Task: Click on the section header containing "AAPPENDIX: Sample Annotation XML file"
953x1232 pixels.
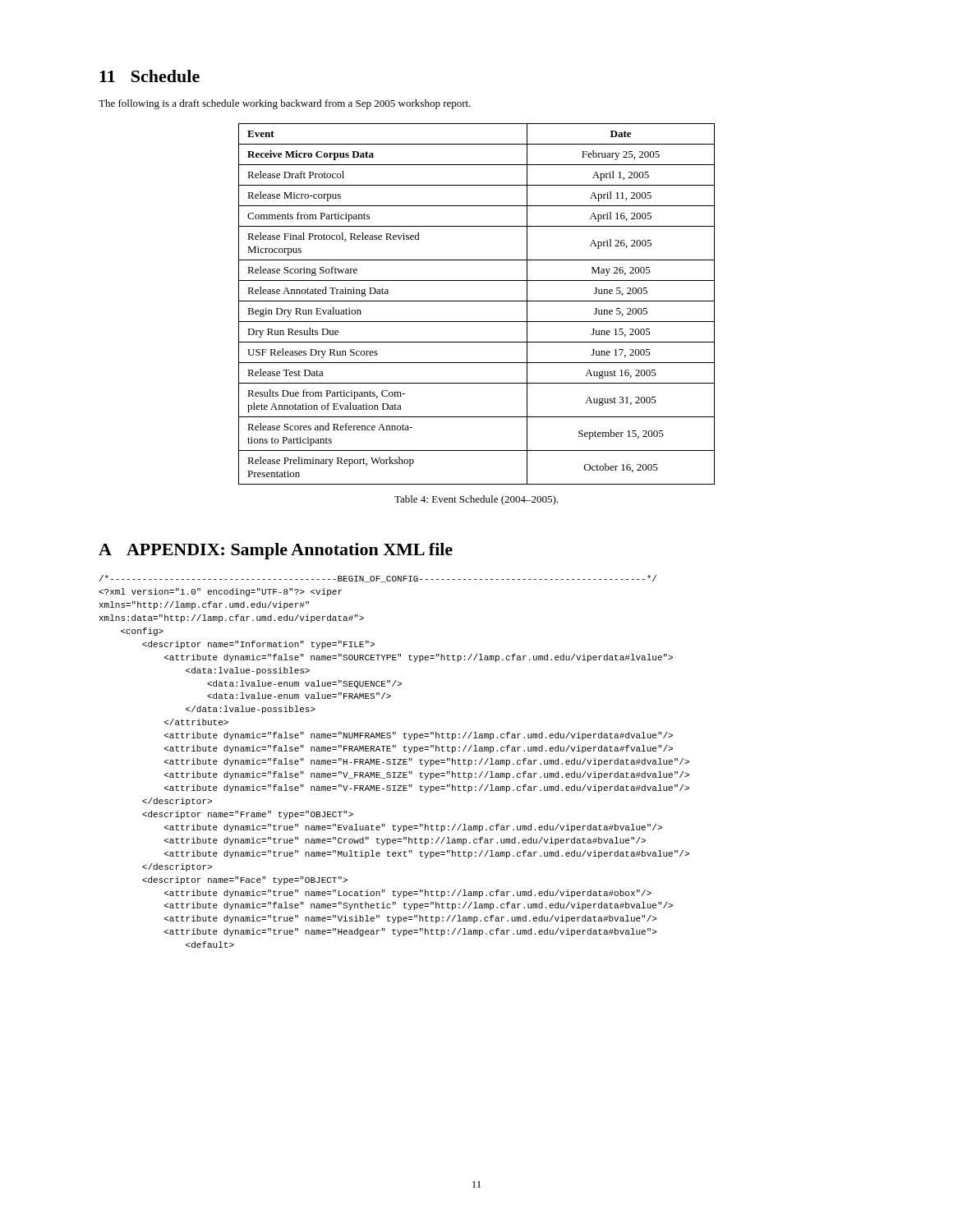Action: [x=276, y=549]
